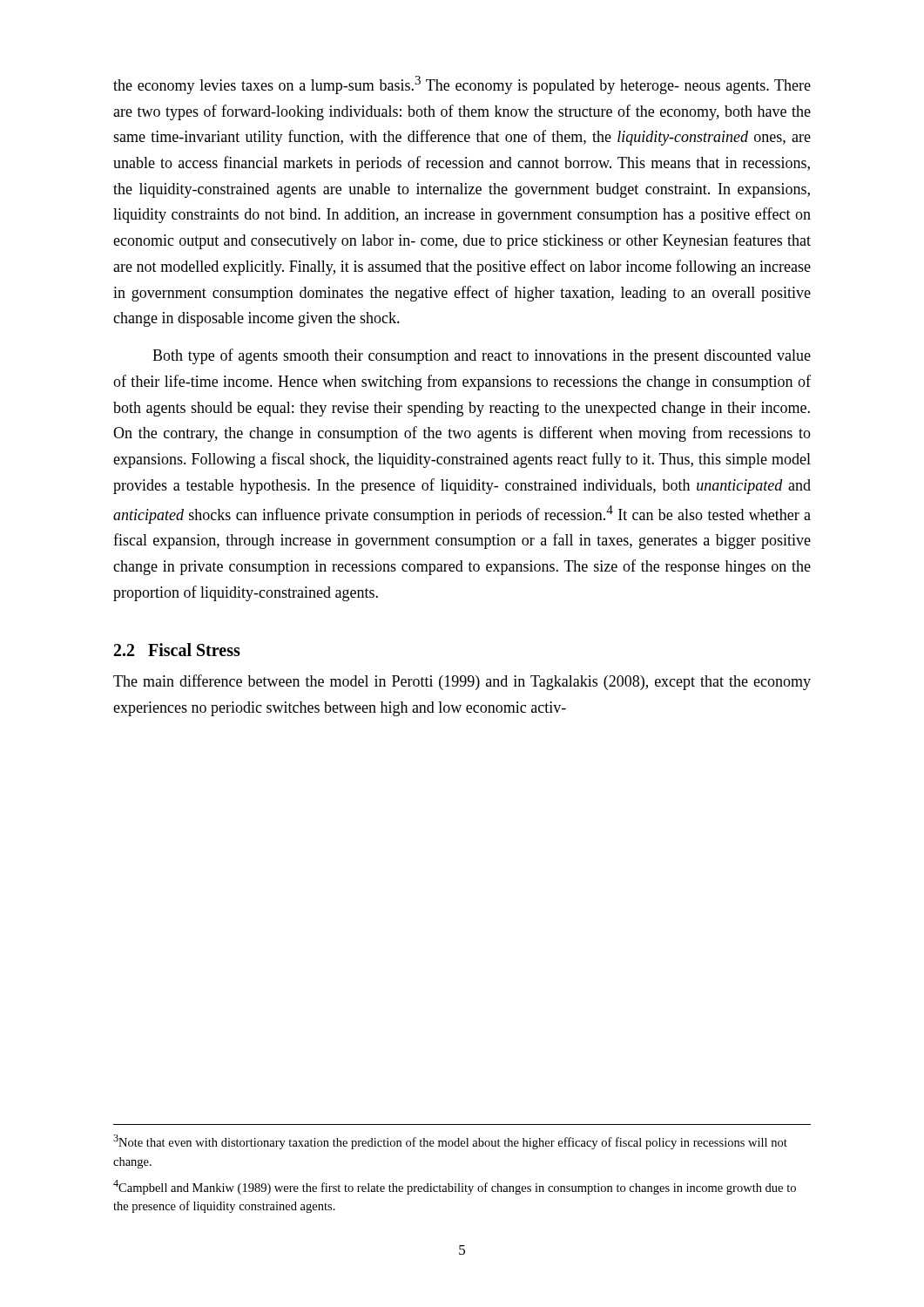
Task: Point to the block beginning "4Campbell and Mankiw (1989) were the first"
Action: tap(455, 1195)
